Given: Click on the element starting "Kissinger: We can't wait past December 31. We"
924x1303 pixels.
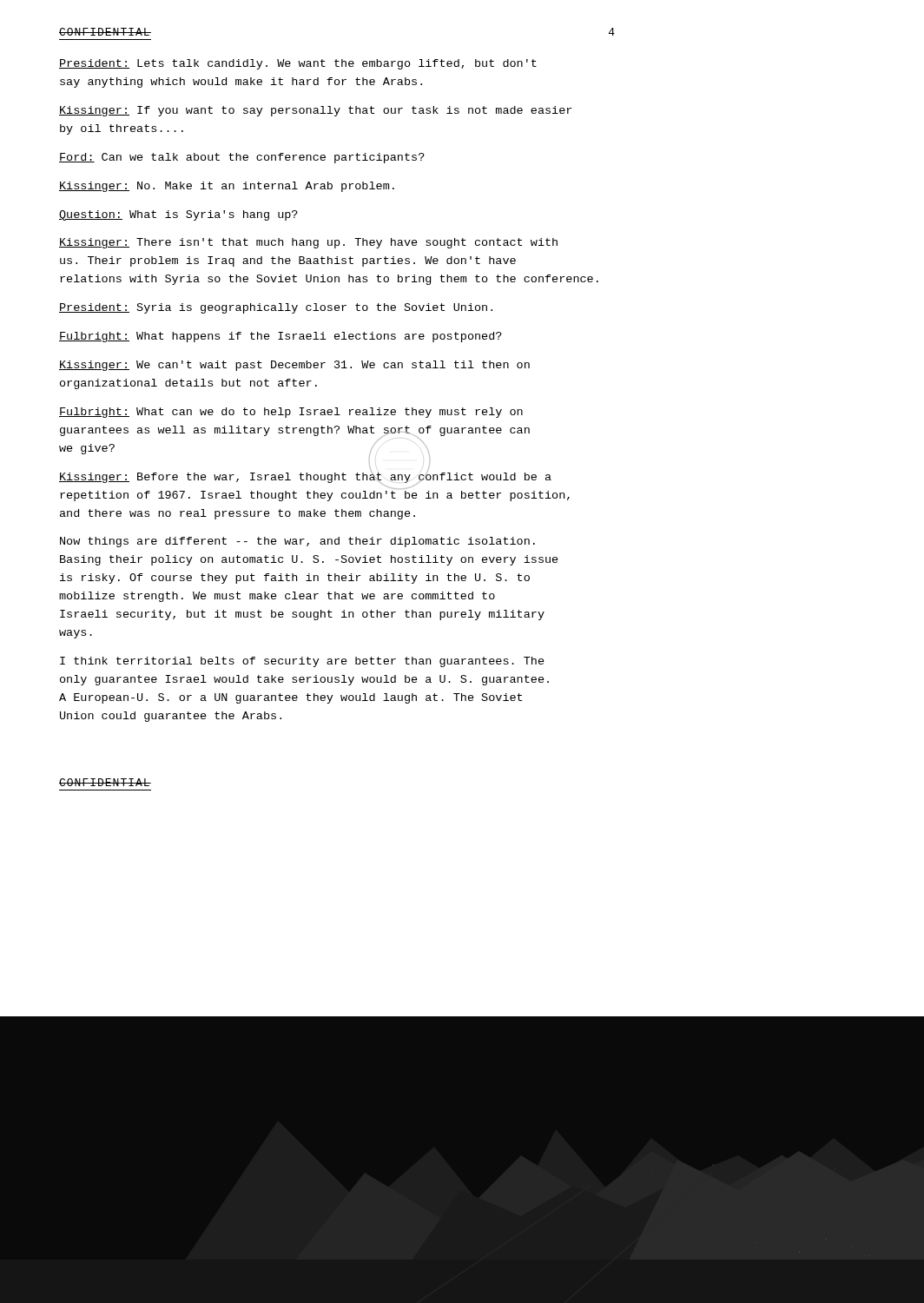Looking at the screenshot, I should point(295,374).
